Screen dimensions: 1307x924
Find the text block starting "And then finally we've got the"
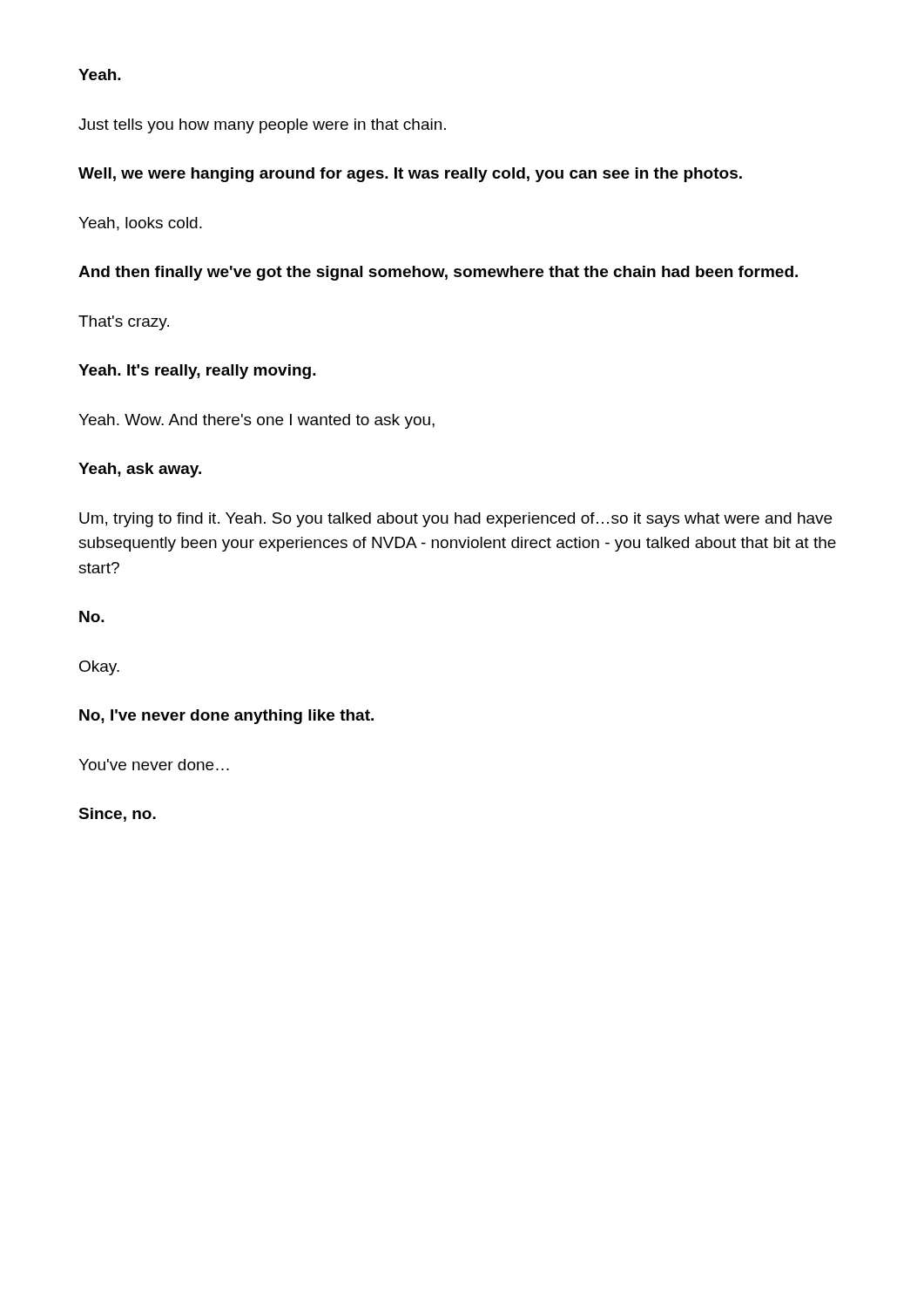(439, 271)
